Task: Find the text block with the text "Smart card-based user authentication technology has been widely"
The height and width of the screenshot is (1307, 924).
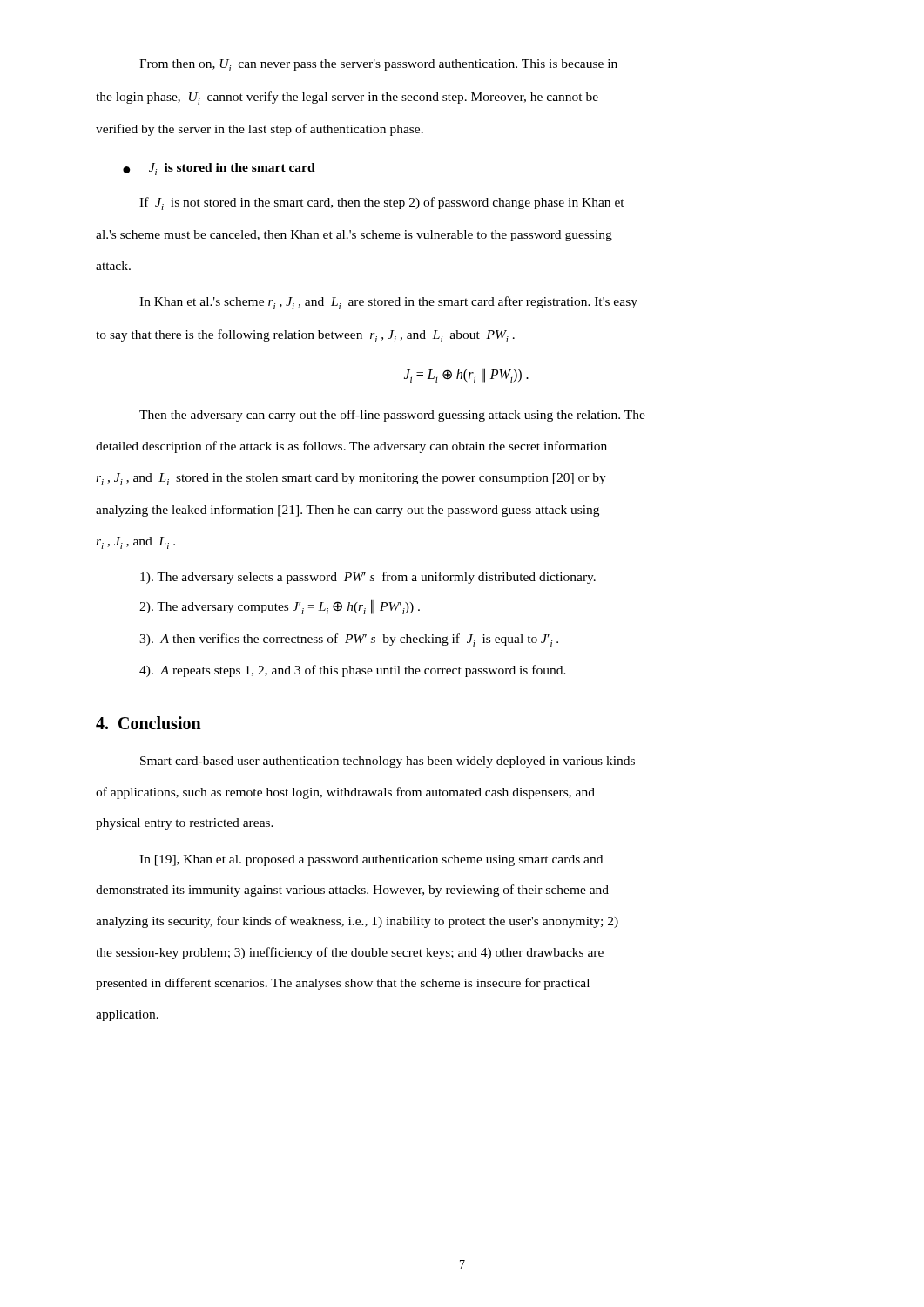Action: click(466, 792)
